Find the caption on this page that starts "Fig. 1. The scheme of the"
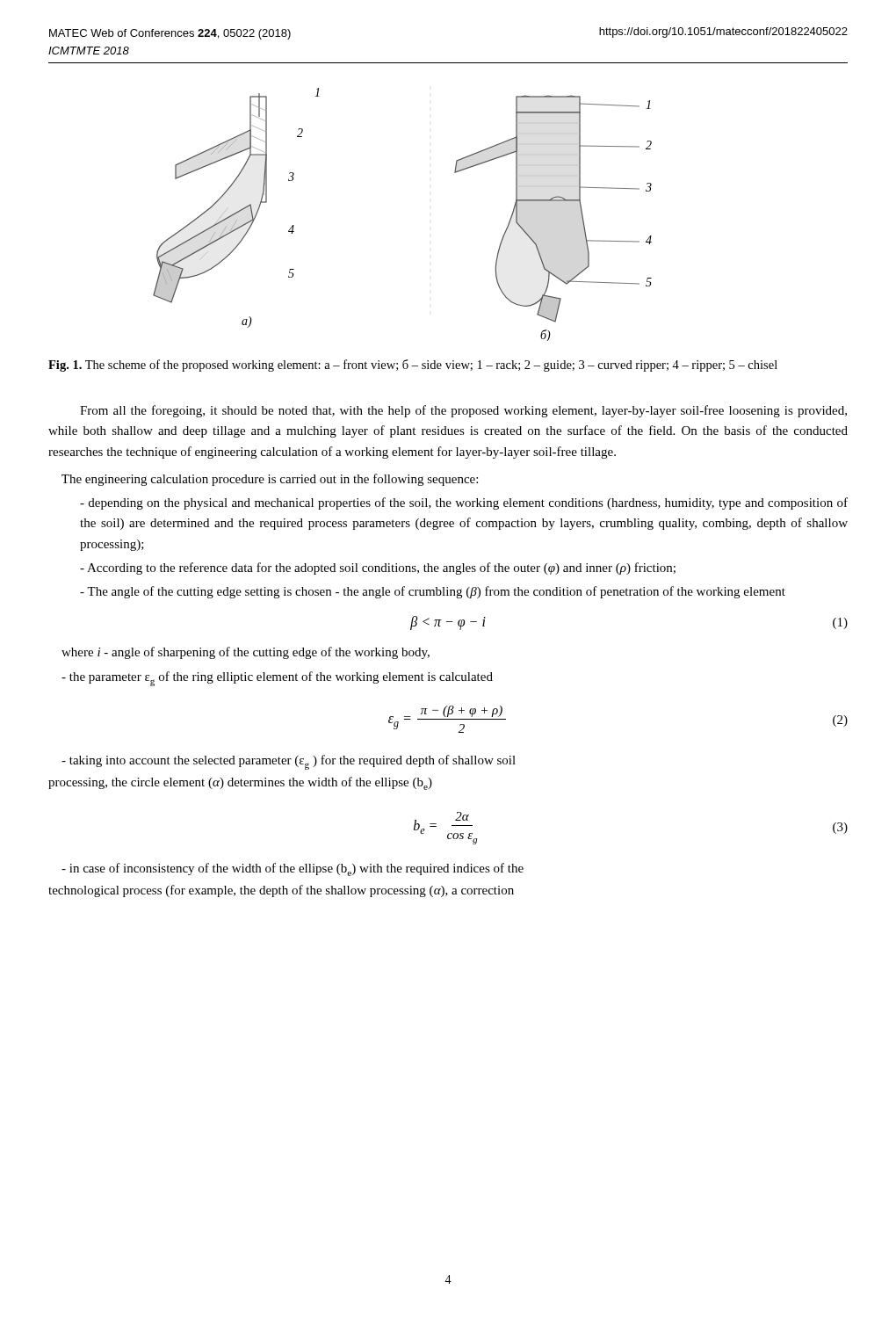Viewport: 896px width, 1318px height. coord(413,365)
